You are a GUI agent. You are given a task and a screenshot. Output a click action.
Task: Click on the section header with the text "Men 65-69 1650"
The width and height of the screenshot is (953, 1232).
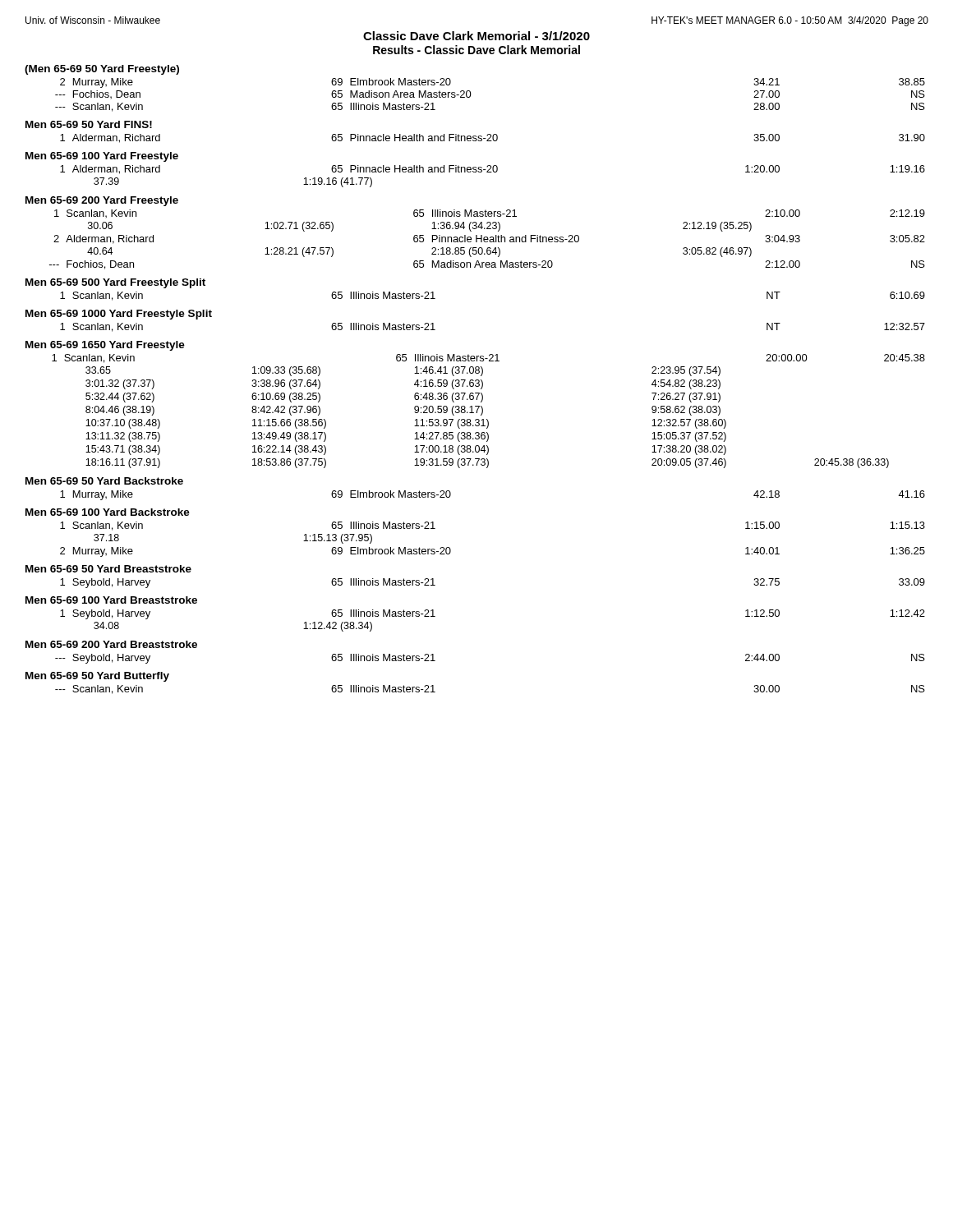pos(105,345)
